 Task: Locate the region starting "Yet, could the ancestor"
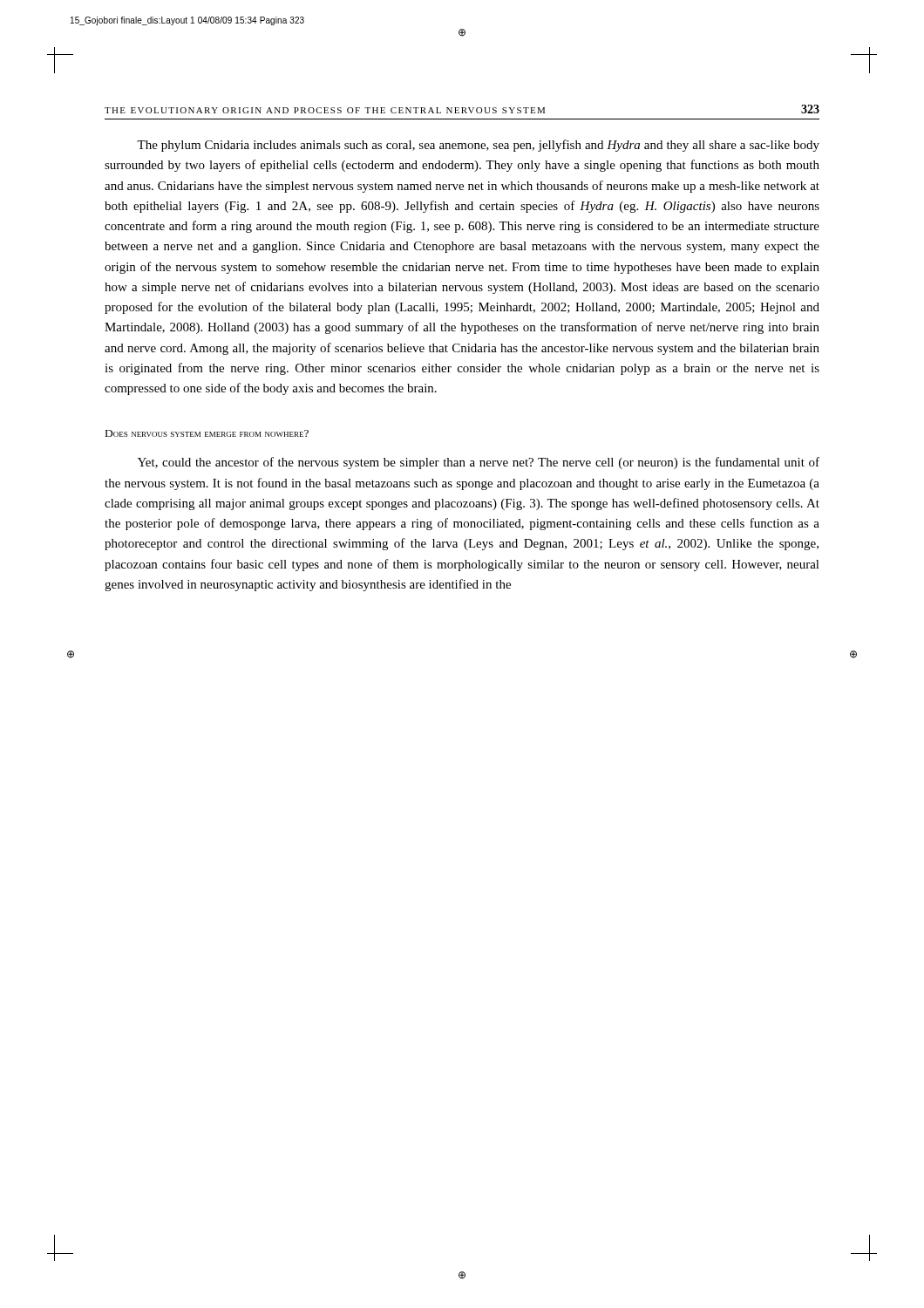462,524
